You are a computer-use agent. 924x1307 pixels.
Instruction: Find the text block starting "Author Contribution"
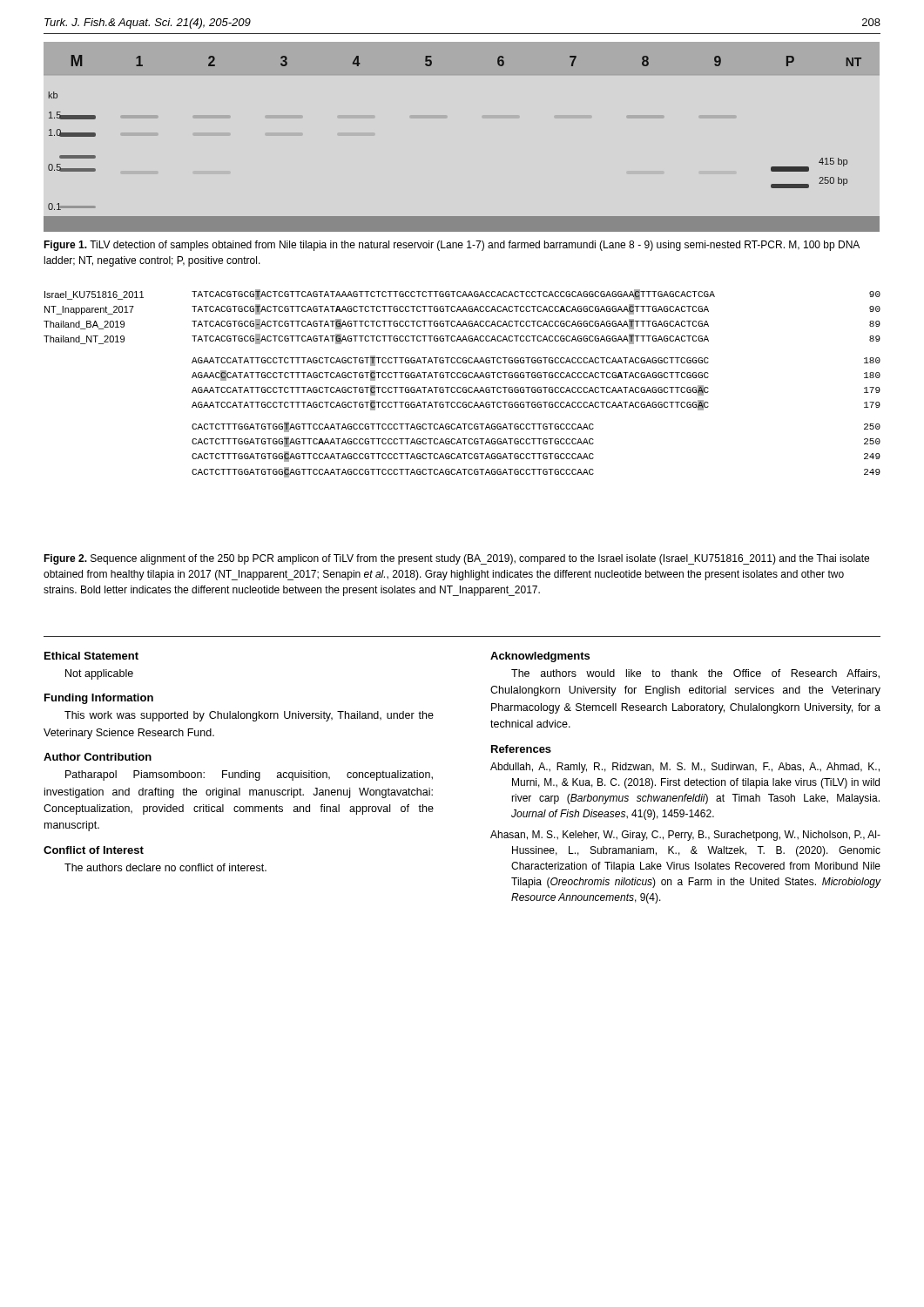98,757
